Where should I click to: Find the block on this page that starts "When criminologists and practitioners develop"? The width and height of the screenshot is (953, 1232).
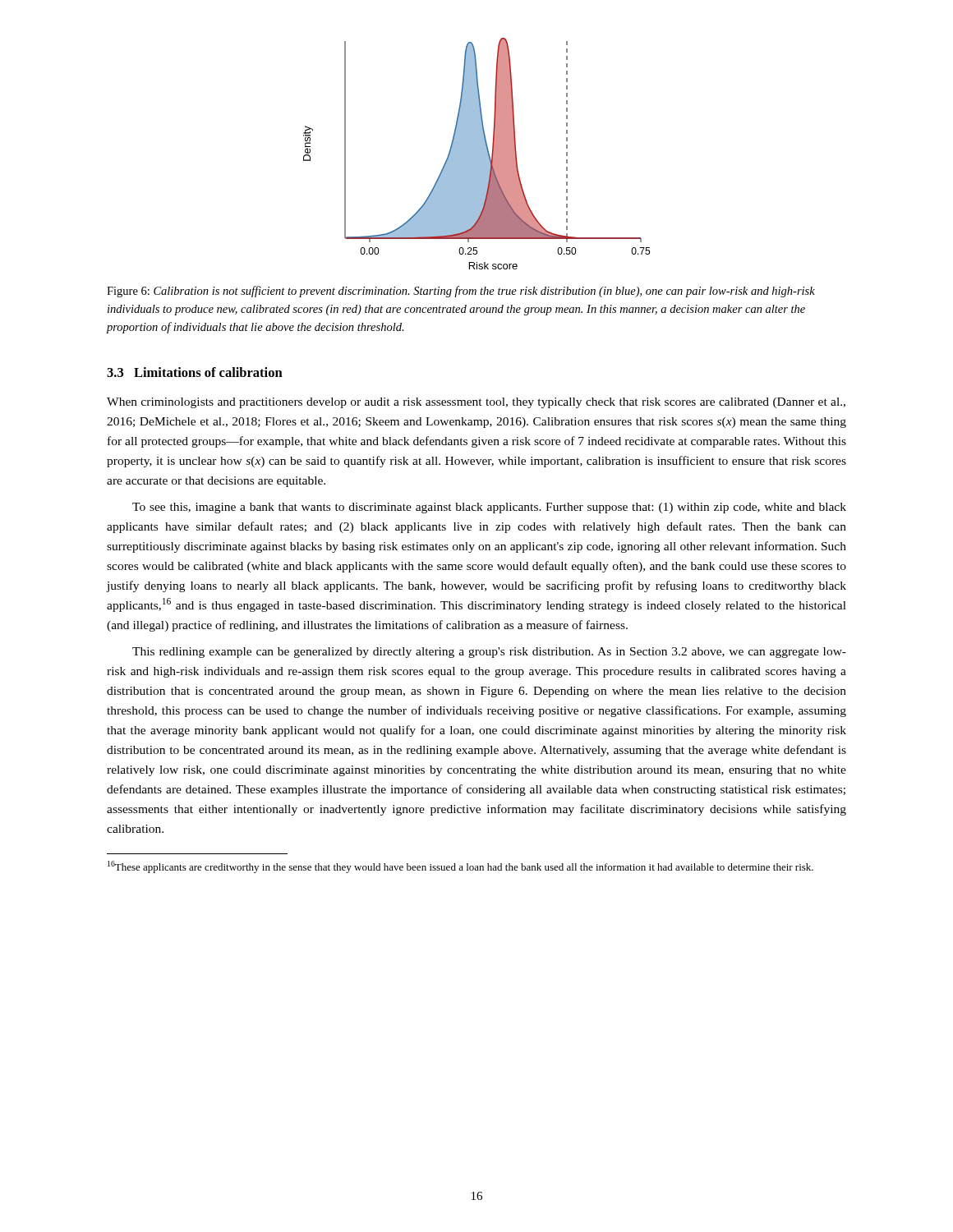(x=476, y=441)
